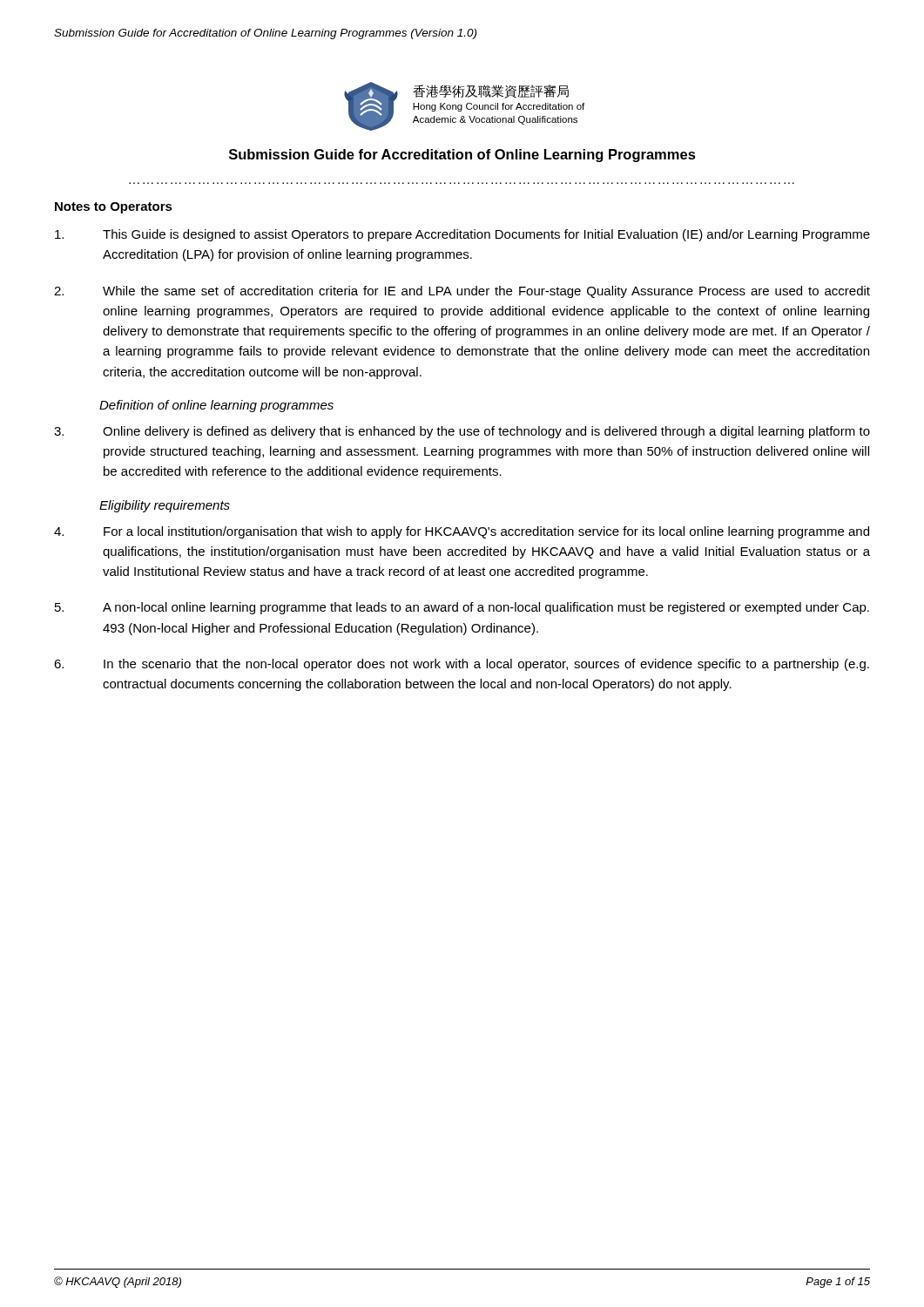Find the block on this page that starts "3. Online delivery is defined"

462,451
